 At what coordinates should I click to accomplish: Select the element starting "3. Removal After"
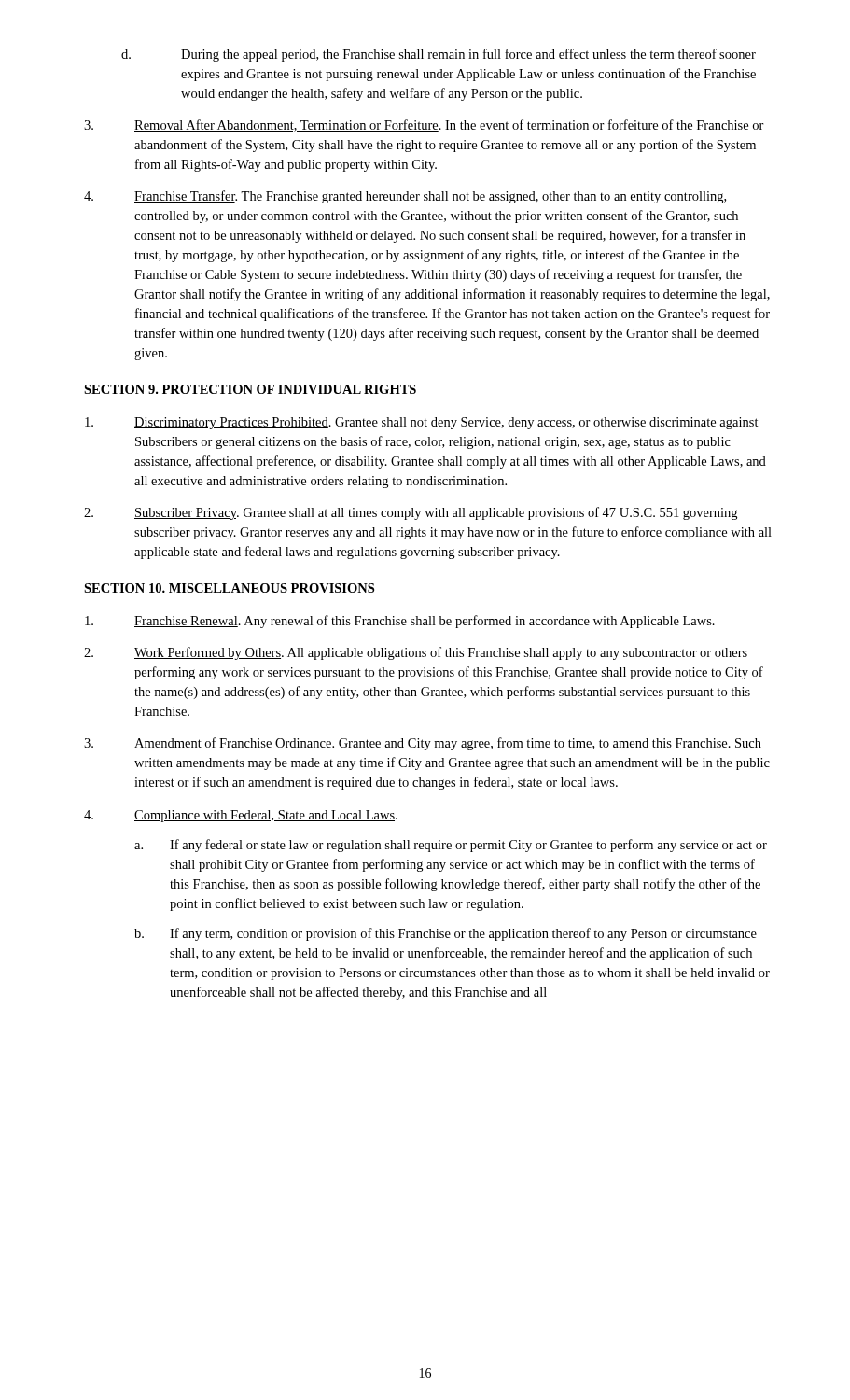point(430,145)
